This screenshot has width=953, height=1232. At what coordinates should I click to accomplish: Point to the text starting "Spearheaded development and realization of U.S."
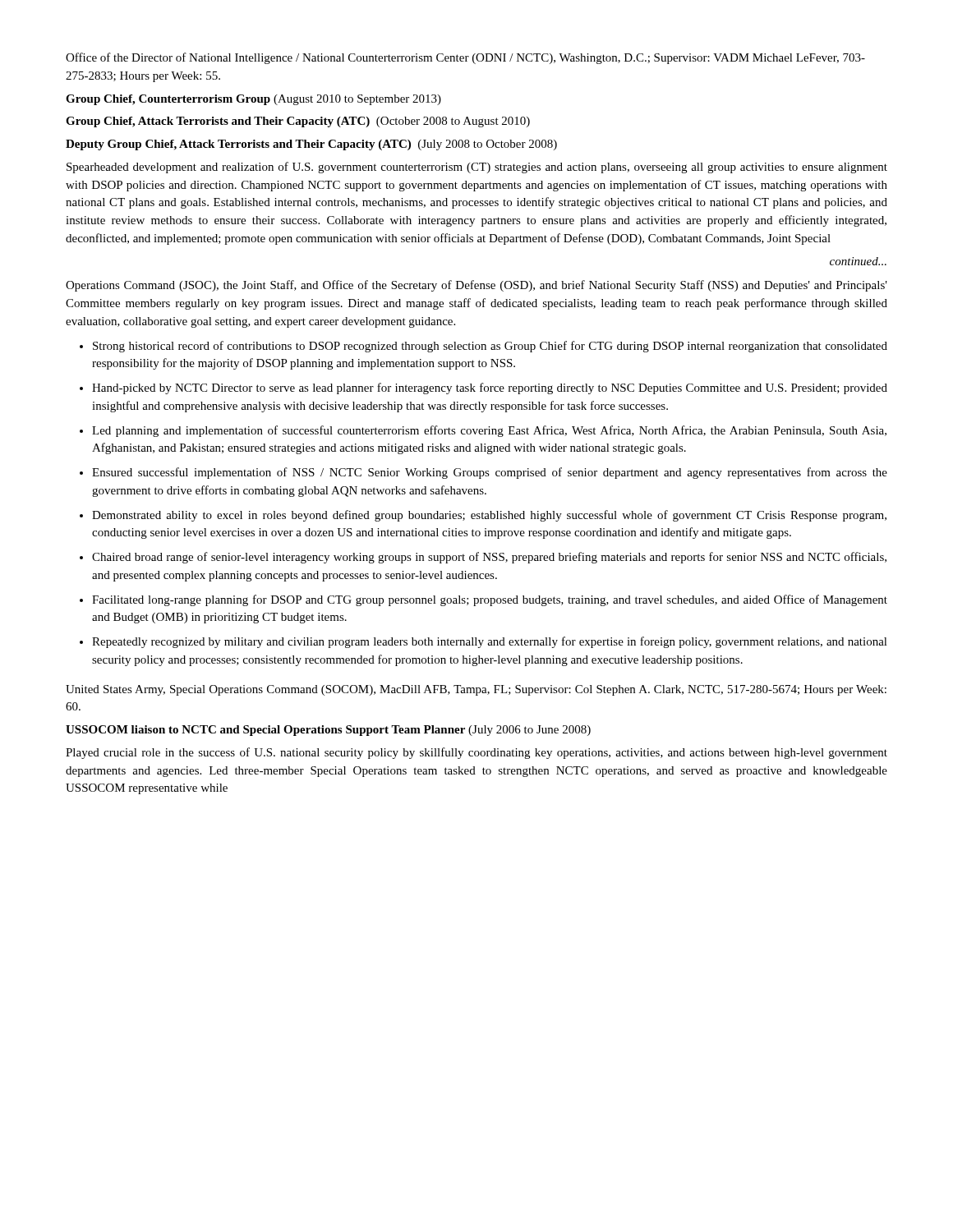[476, 202]
